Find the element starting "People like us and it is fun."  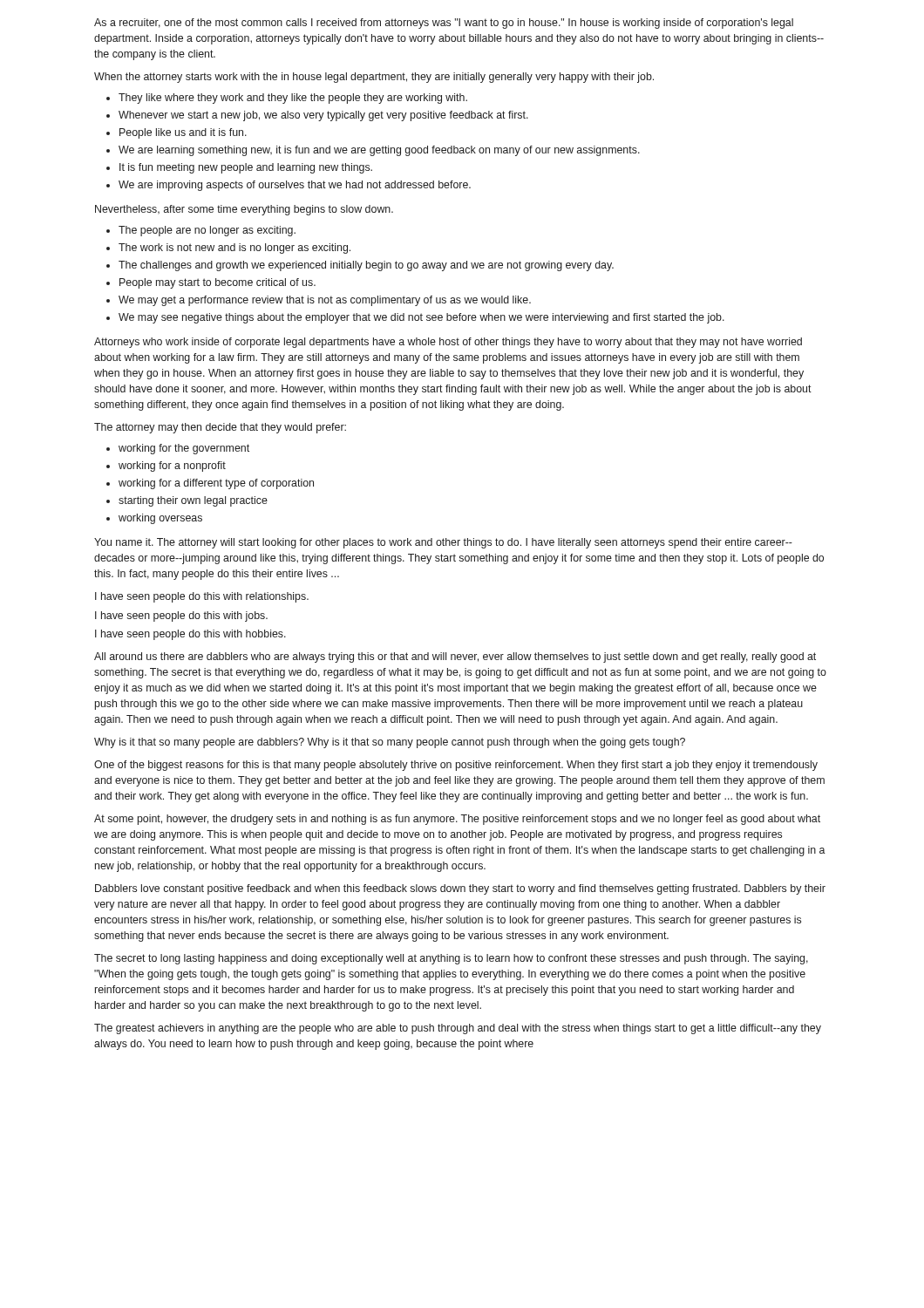183,132
